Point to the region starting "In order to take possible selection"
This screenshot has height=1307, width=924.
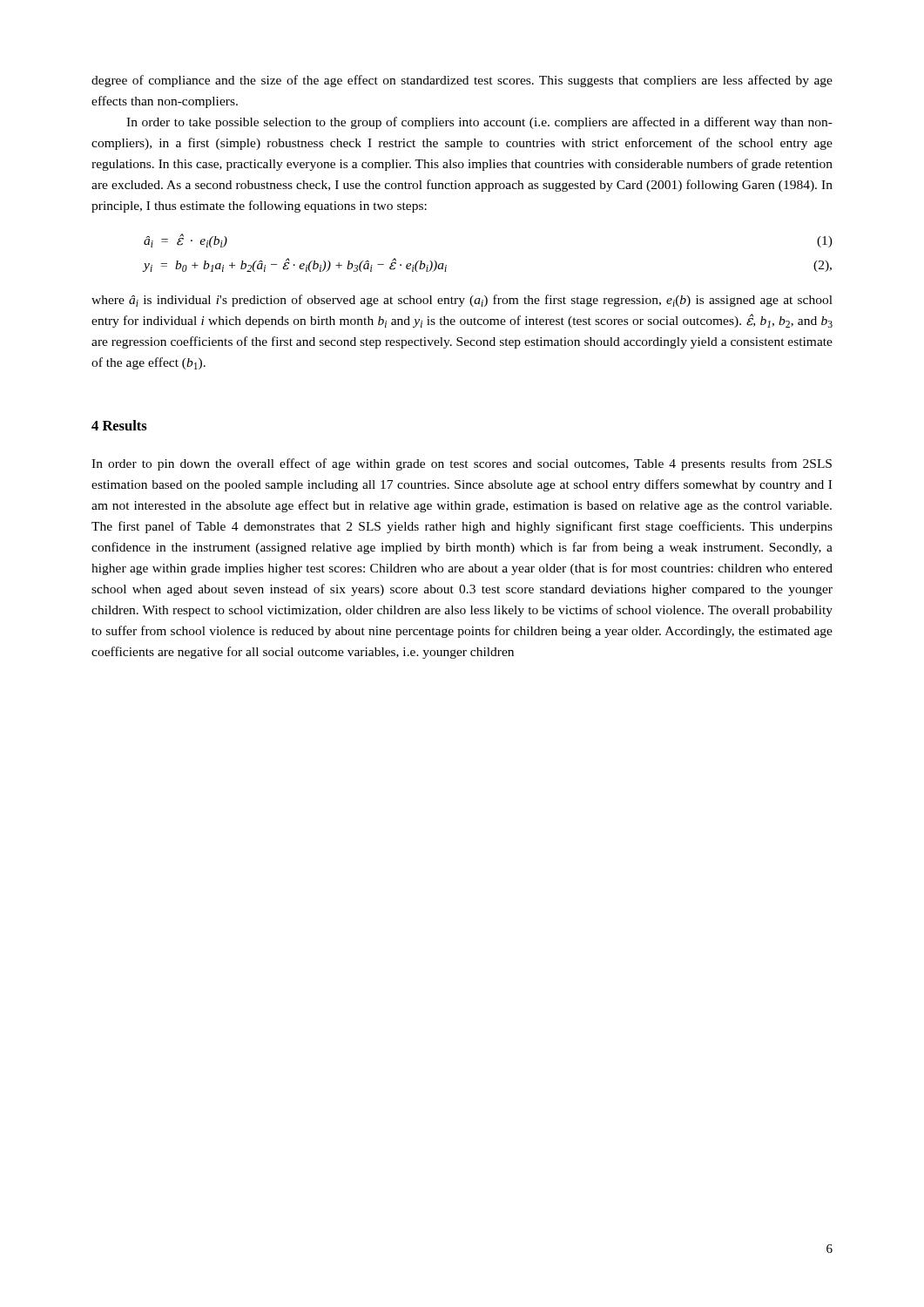(x=462, y=163)
